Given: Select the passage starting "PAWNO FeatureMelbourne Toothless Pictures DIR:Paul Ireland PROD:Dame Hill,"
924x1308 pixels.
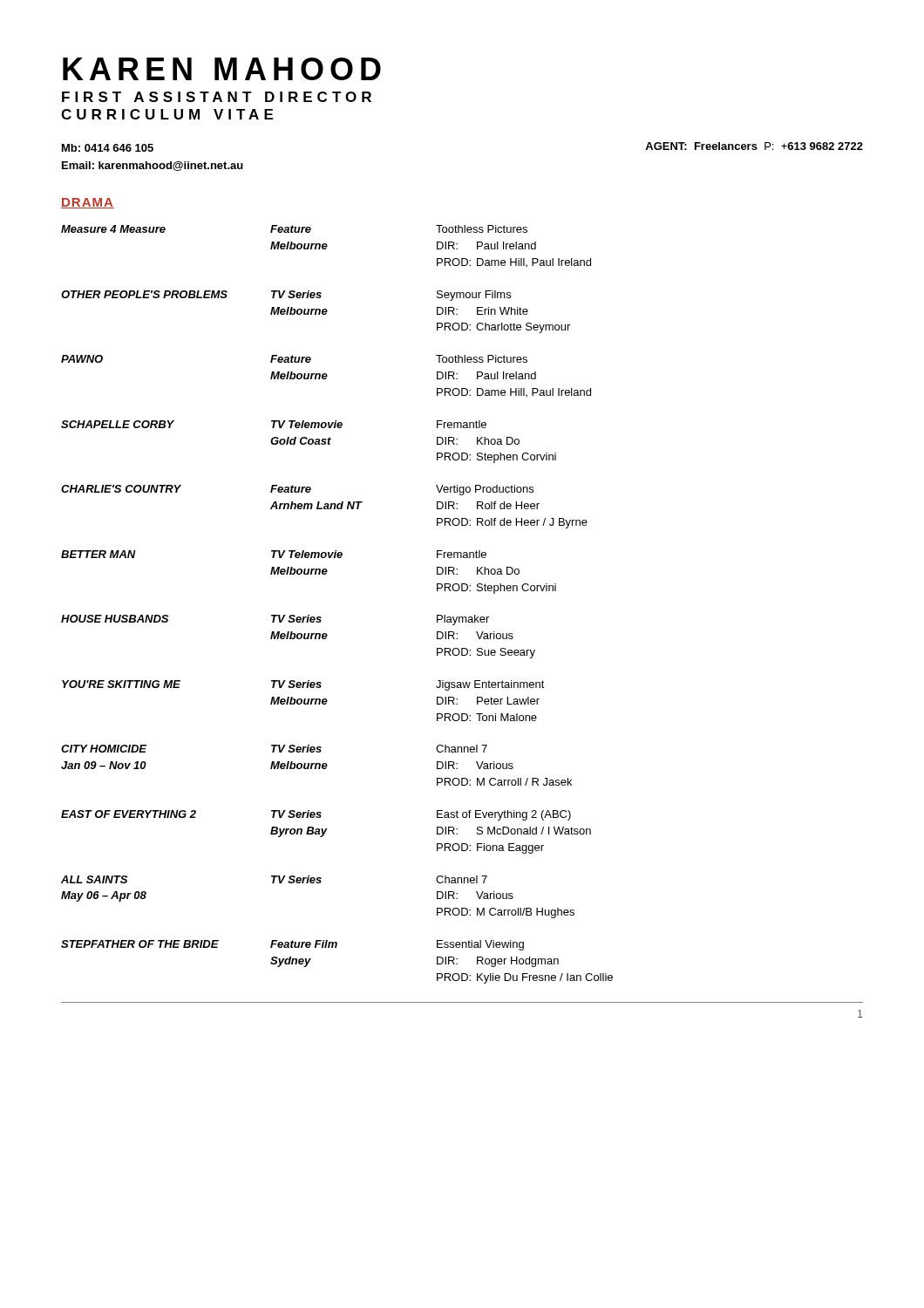Looking at the screenshot, I should coord(462,376).
